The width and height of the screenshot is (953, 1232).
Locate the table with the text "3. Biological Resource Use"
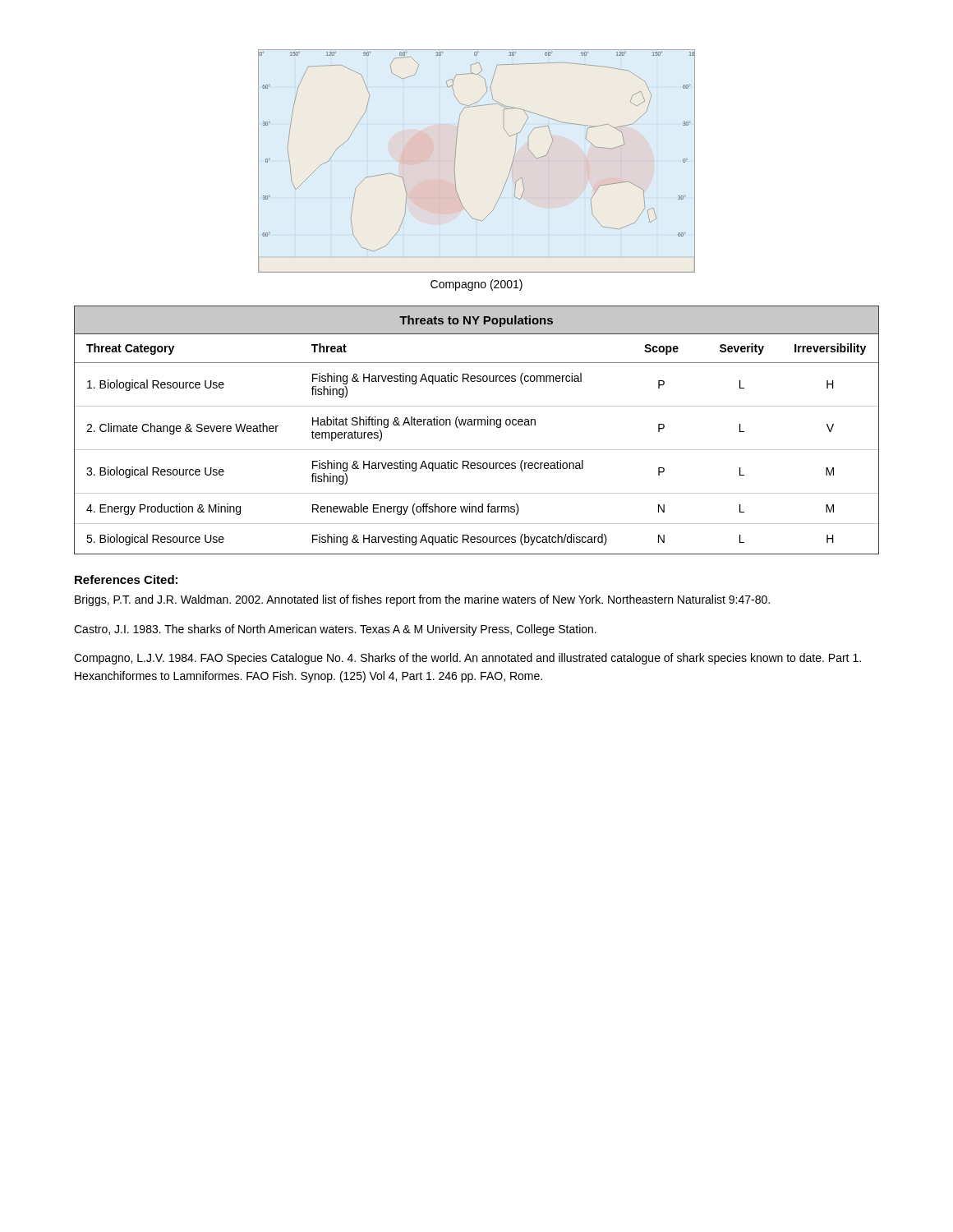tap(476, 430)
